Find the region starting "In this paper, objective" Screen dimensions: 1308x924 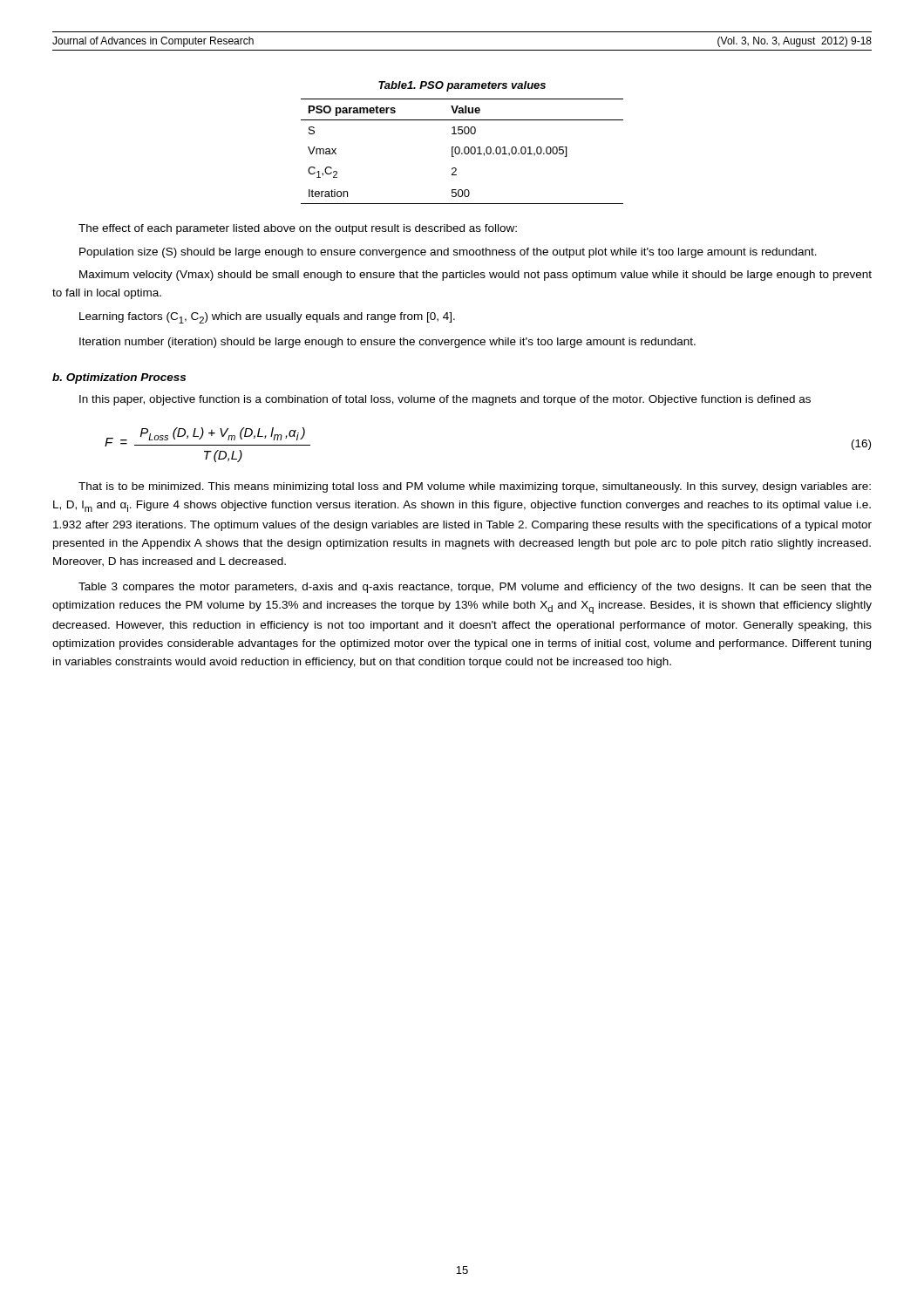point(462,400)
